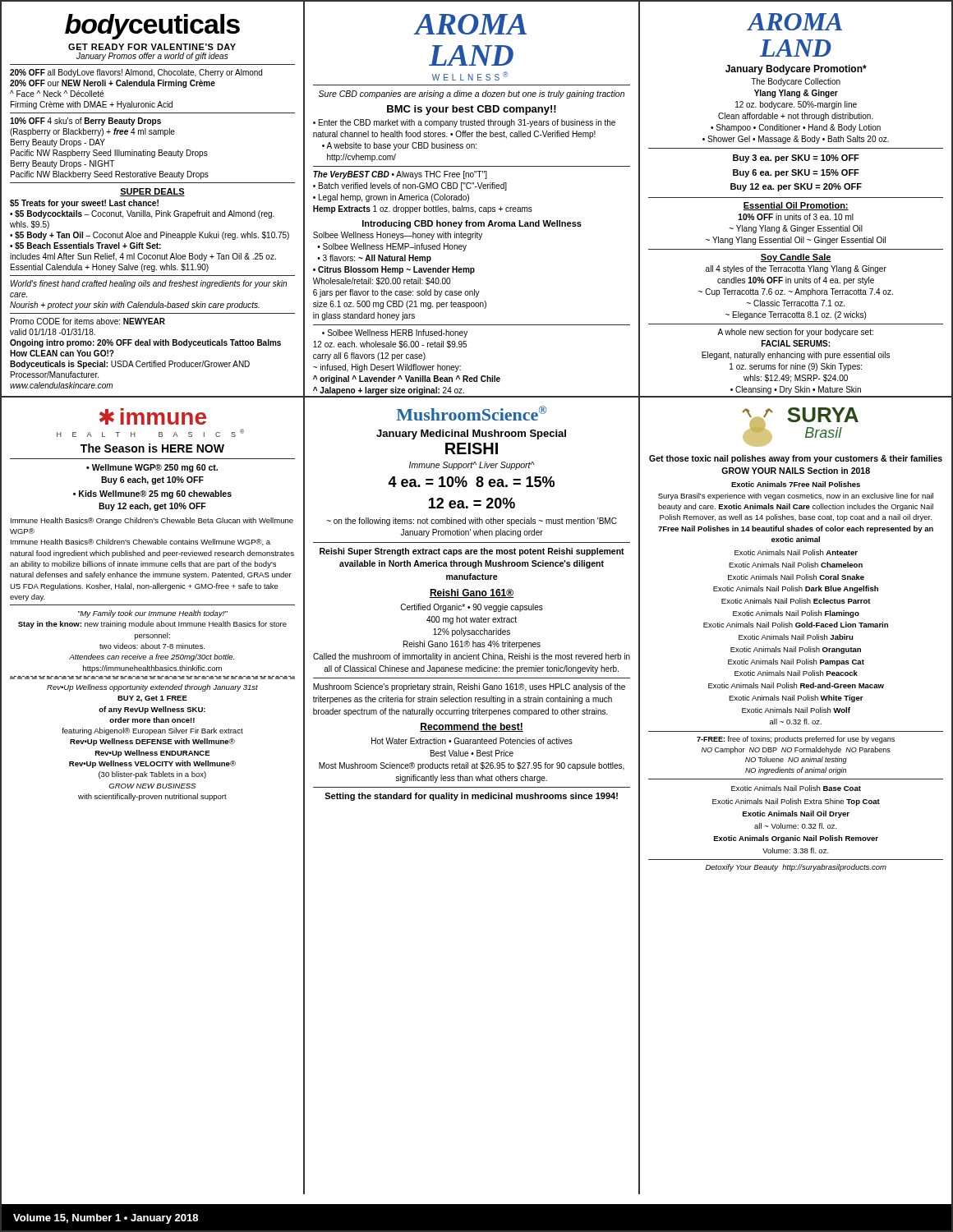Click on the section header that says "The Season is"

(152, 448)
